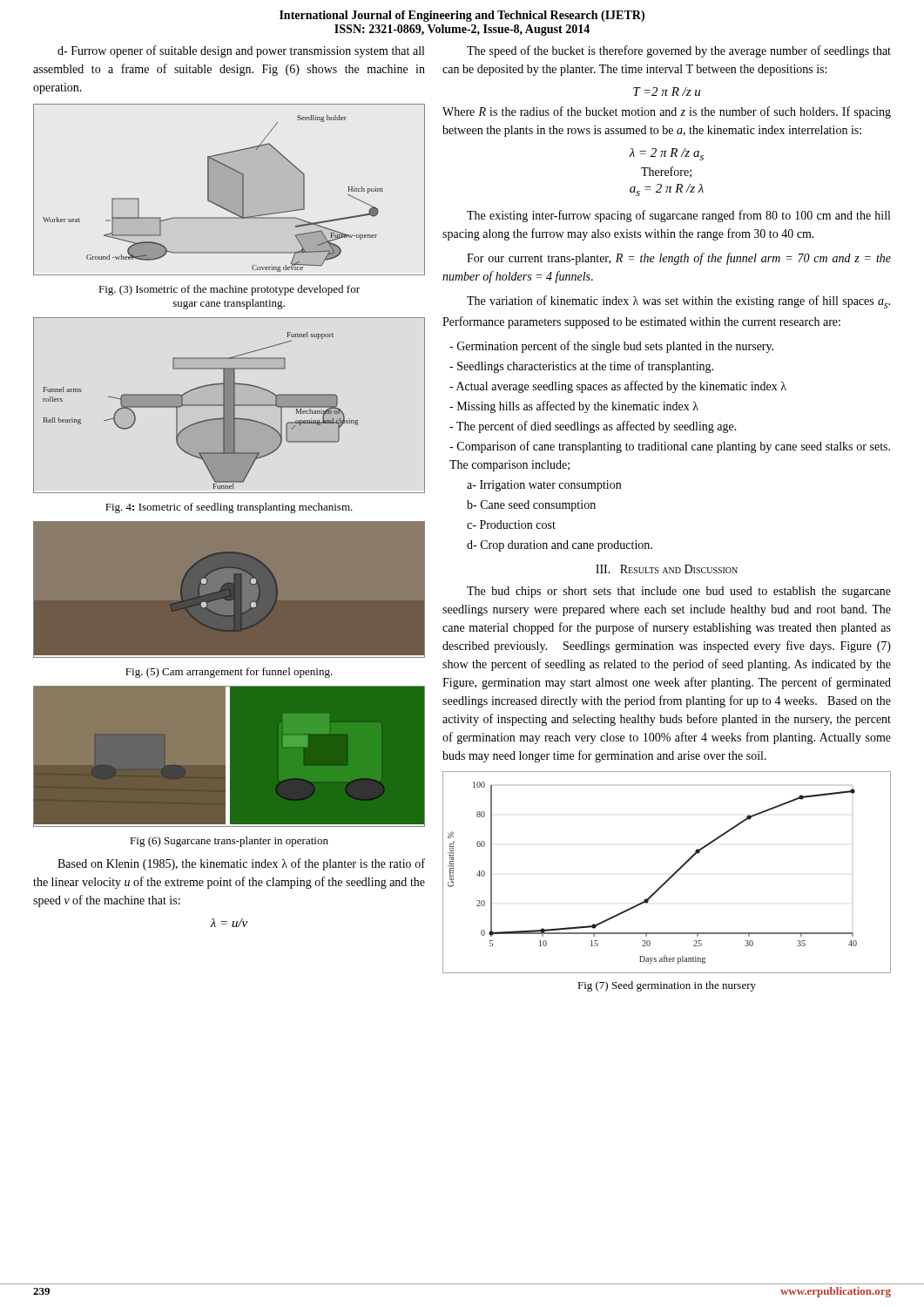Select the region starting "b- Cane seed consumption"
Screen dimensions: 1307x924
(531, 505)
